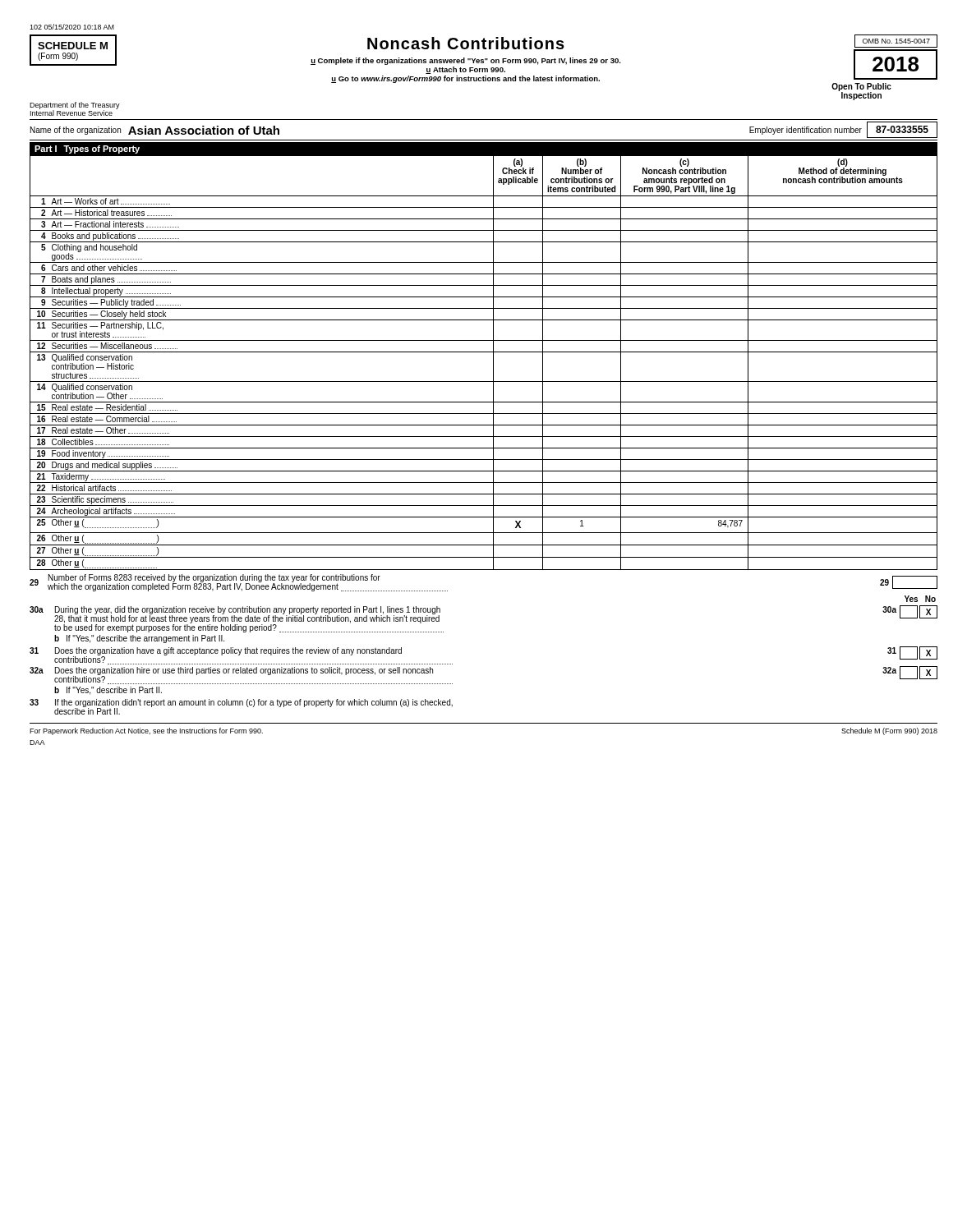The image size is (967, 1232).
Task: Find the region starting "30a During the year, did the organization"
Action: click(239, 619)
